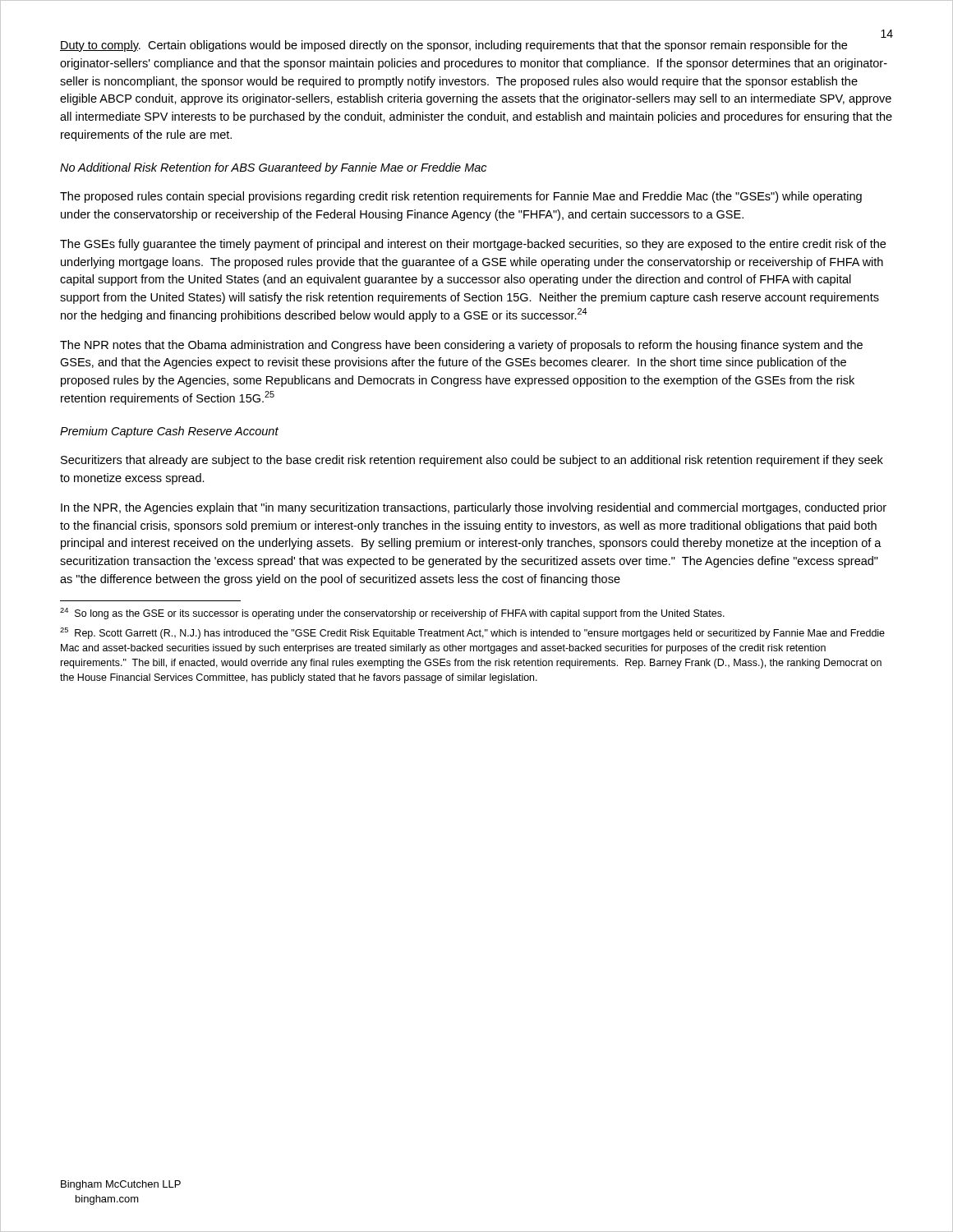This screenshot has width=953, height=1232.
Task: Click on the region starting "The proposed rules contain special provisions regarding"
Action: (x=476, y=206)
